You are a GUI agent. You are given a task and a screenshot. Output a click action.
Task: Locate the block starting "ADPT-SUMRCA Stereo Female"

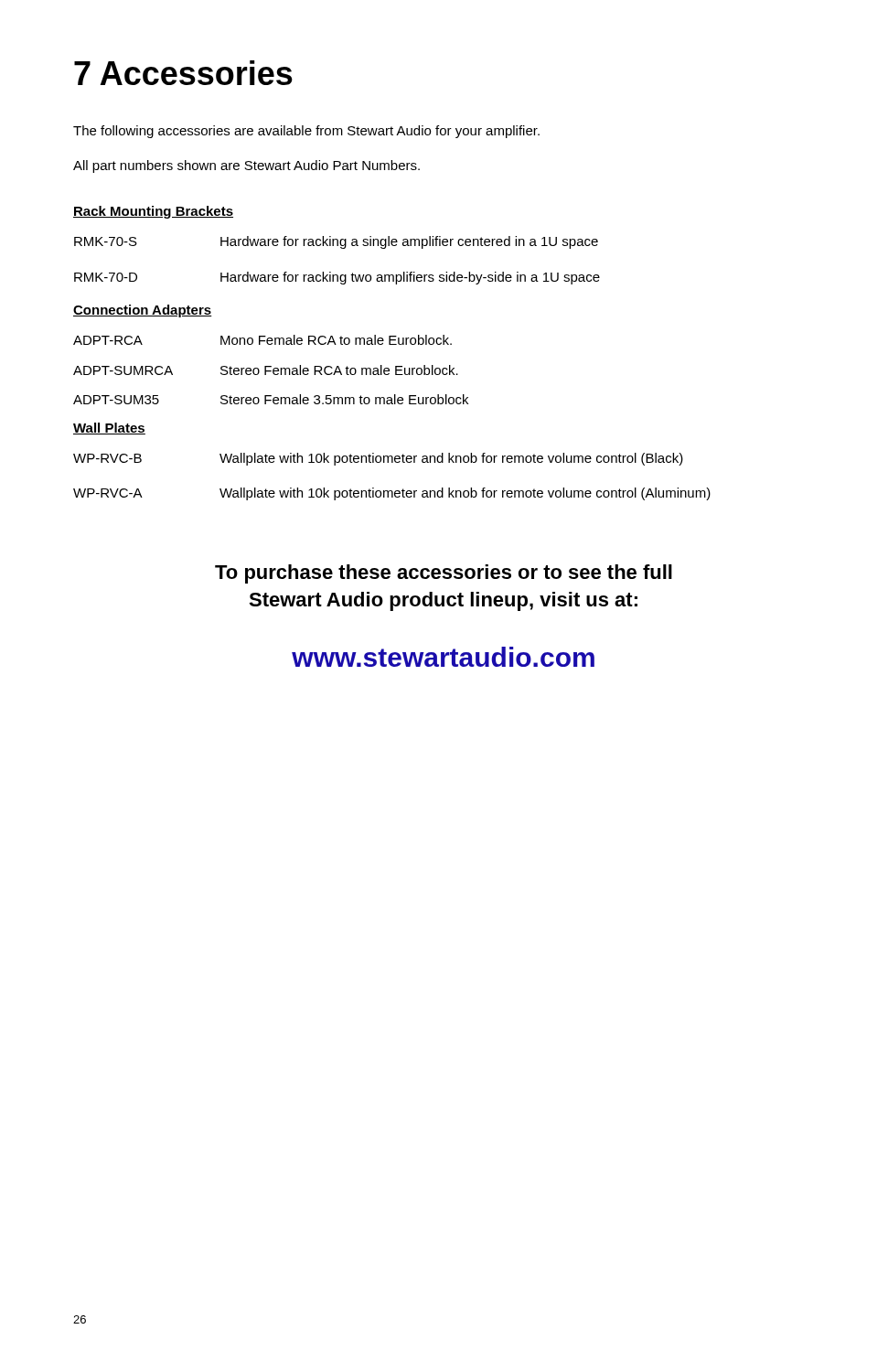[444, 370]
